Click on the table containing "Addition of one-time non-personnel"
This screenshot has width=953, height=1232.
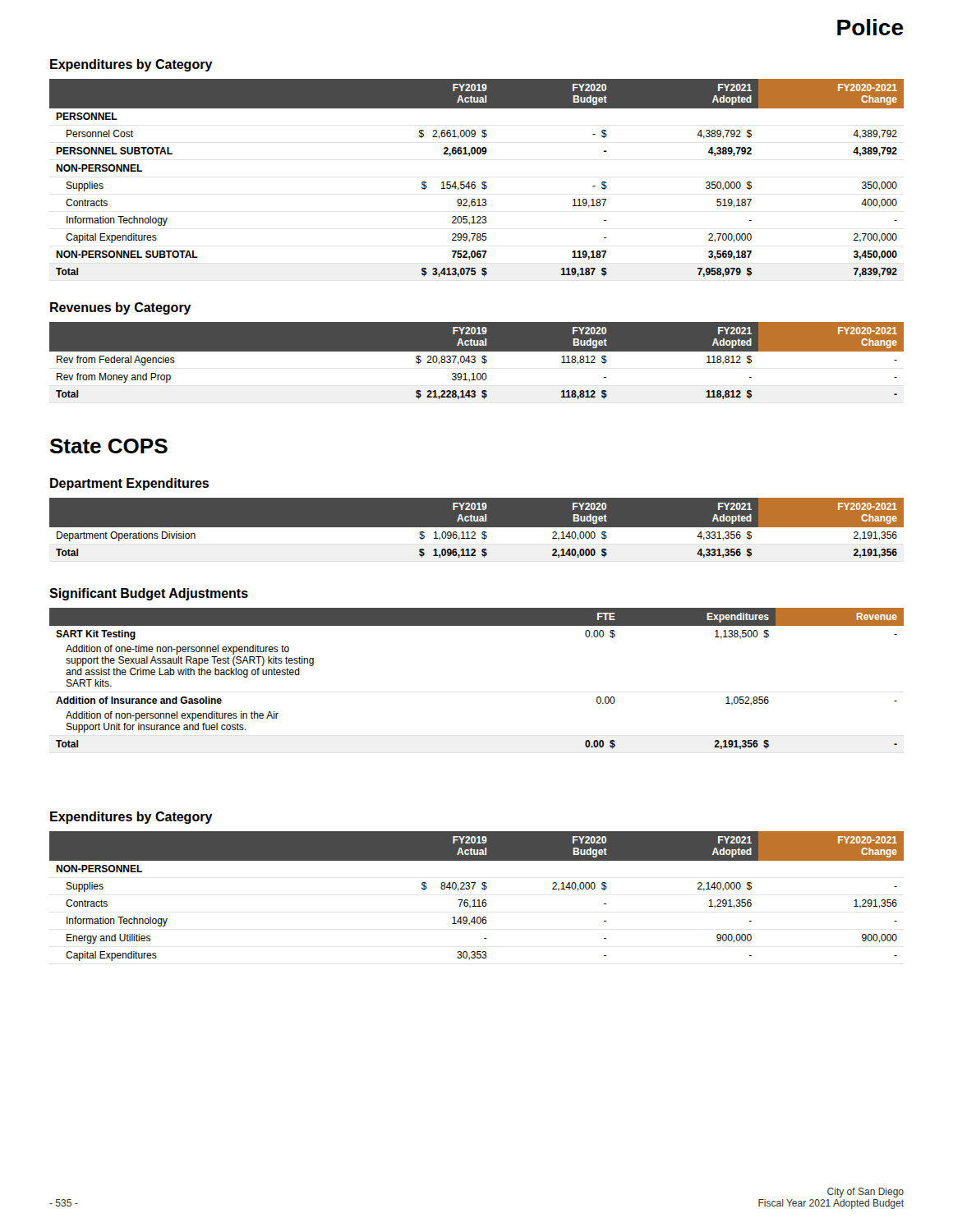click(x=476, y=680)
